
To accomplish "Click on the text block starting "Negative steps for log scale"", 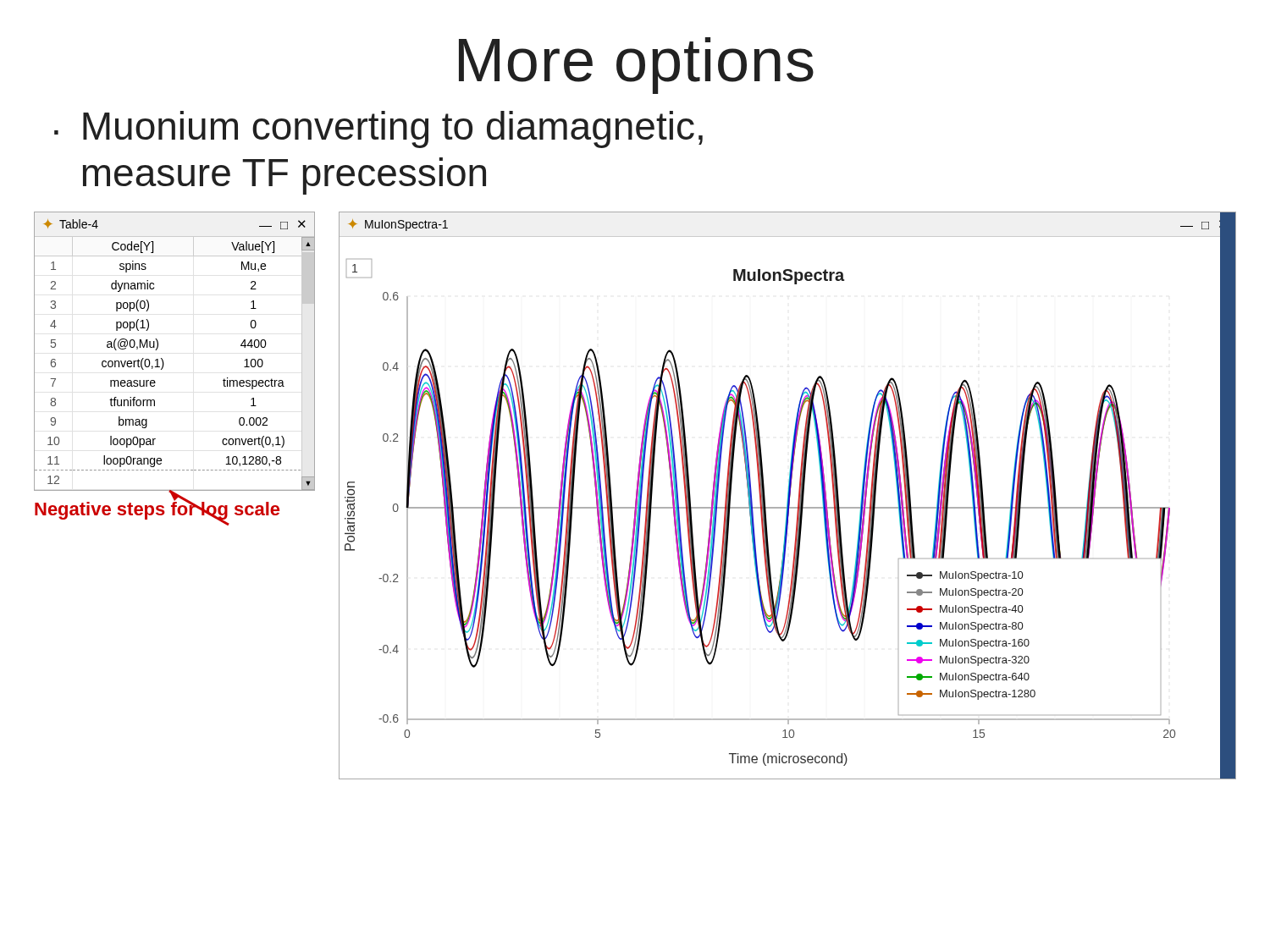I will coord(157,509).
